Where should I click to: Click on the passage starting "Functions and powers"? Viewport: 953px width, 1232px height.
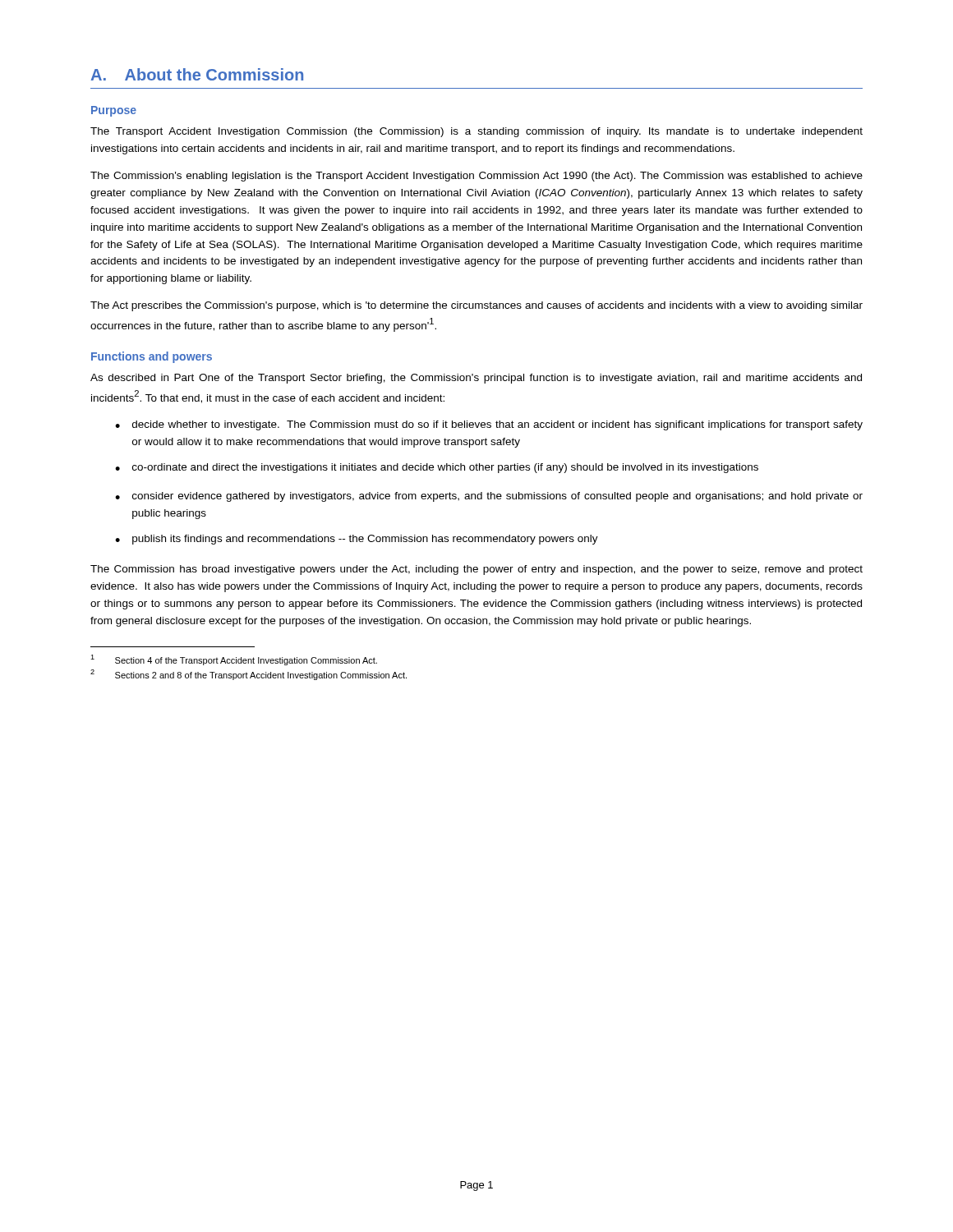tap(151, 356)
